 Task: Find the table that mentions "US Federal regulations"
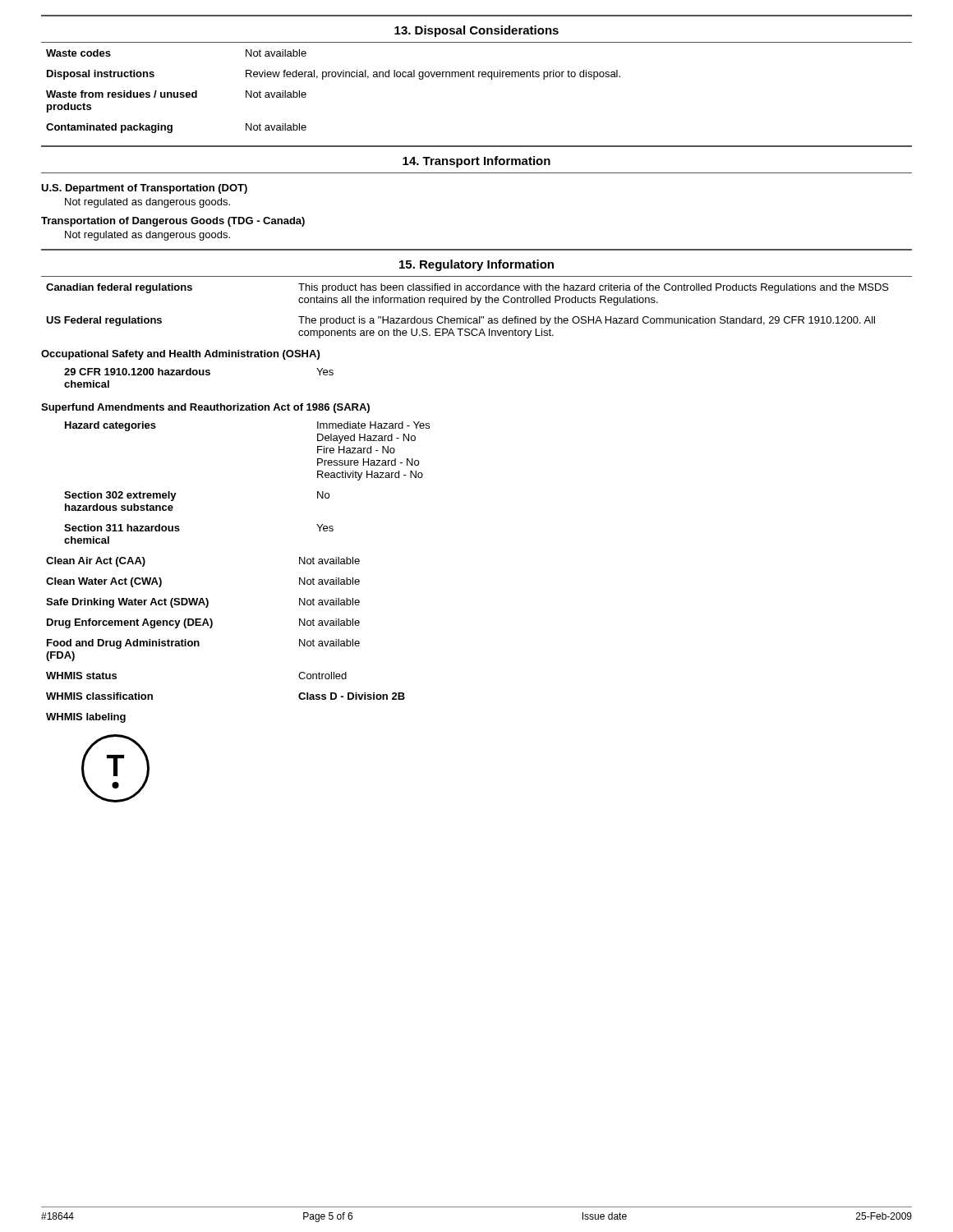tap(476, 310)
